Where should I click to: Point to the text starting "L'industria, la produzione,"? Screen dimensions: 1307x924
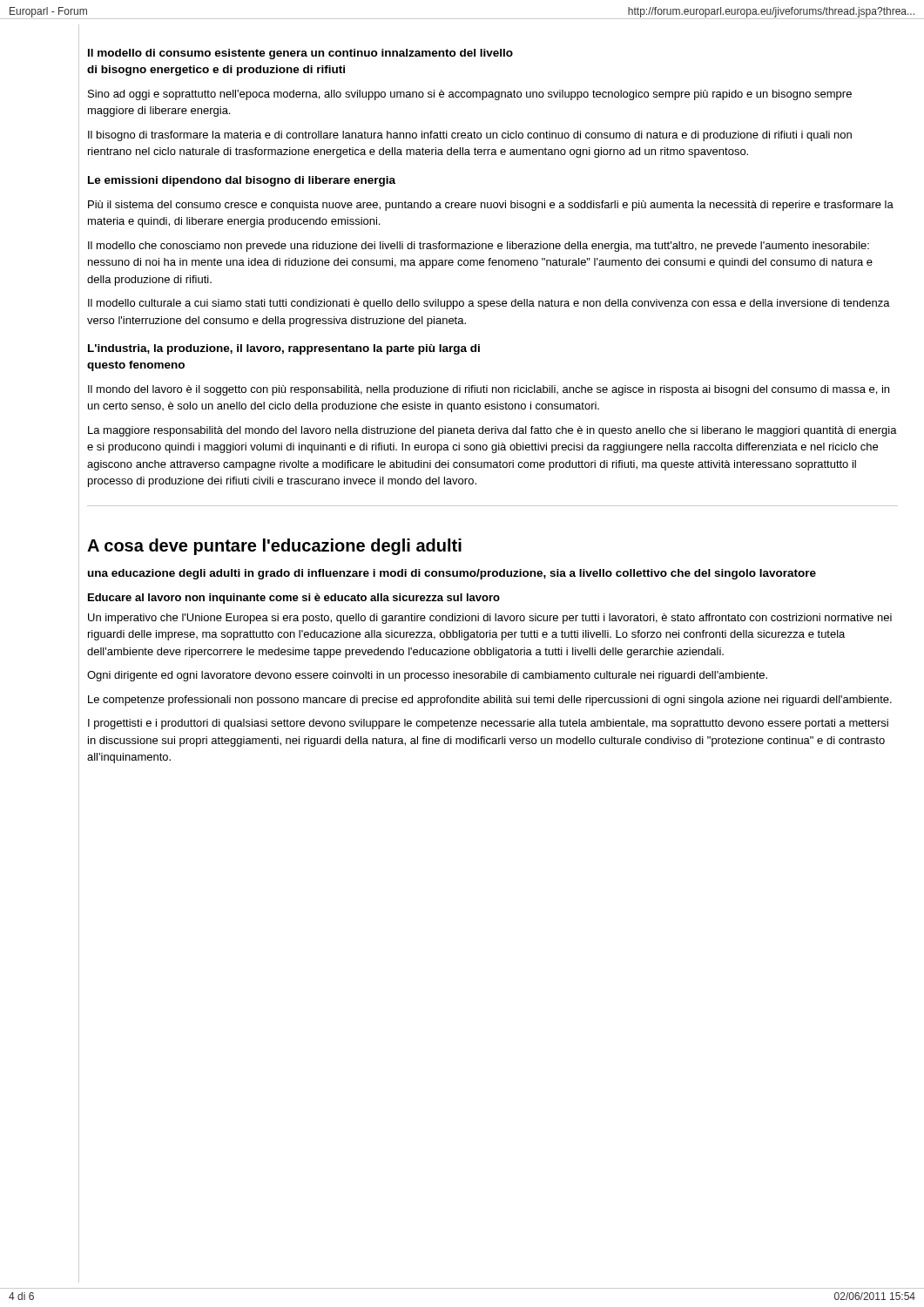(x=284, y=356)
